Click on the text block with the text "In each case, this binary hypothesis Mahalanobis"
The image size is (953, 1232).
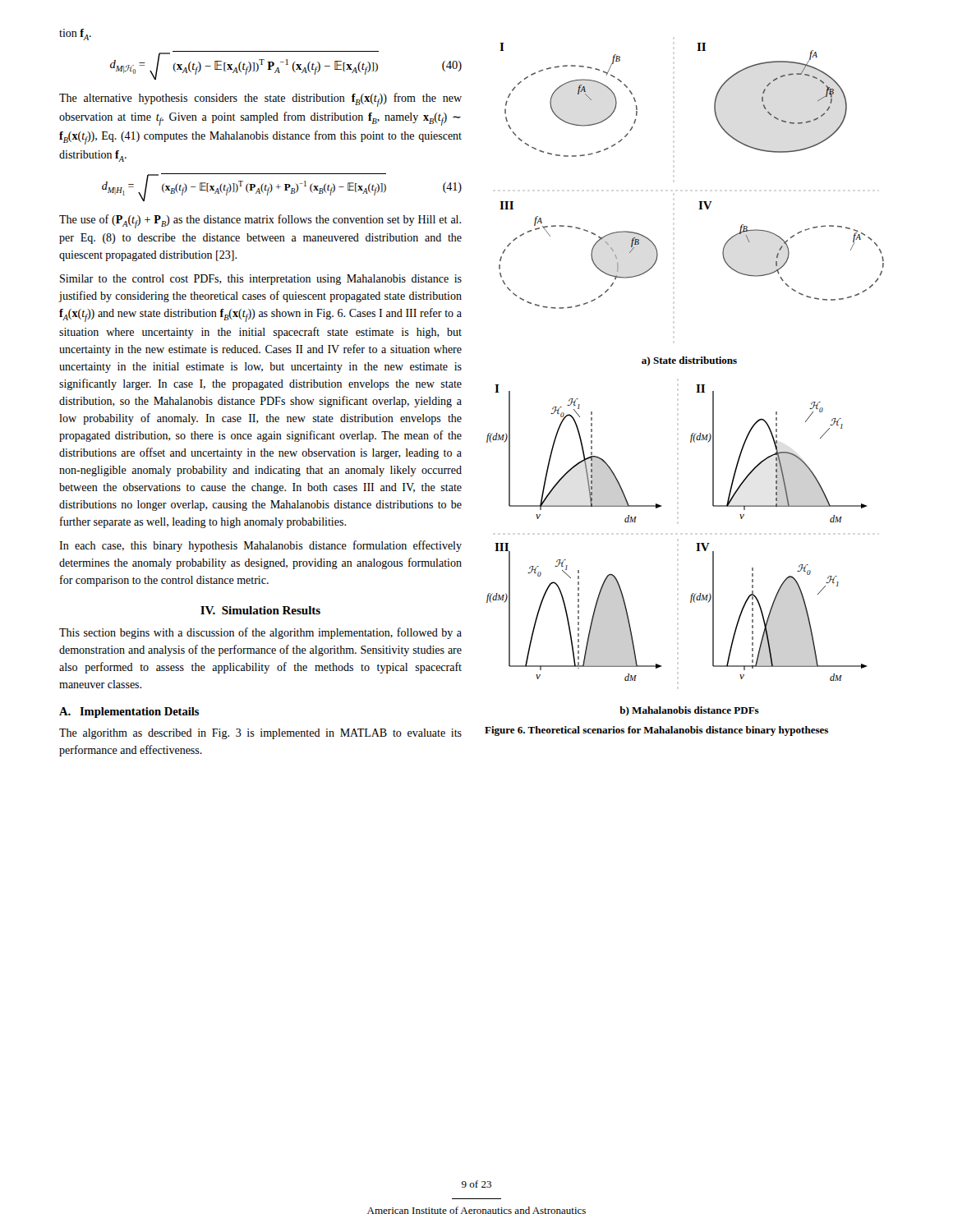pos(260,563)
